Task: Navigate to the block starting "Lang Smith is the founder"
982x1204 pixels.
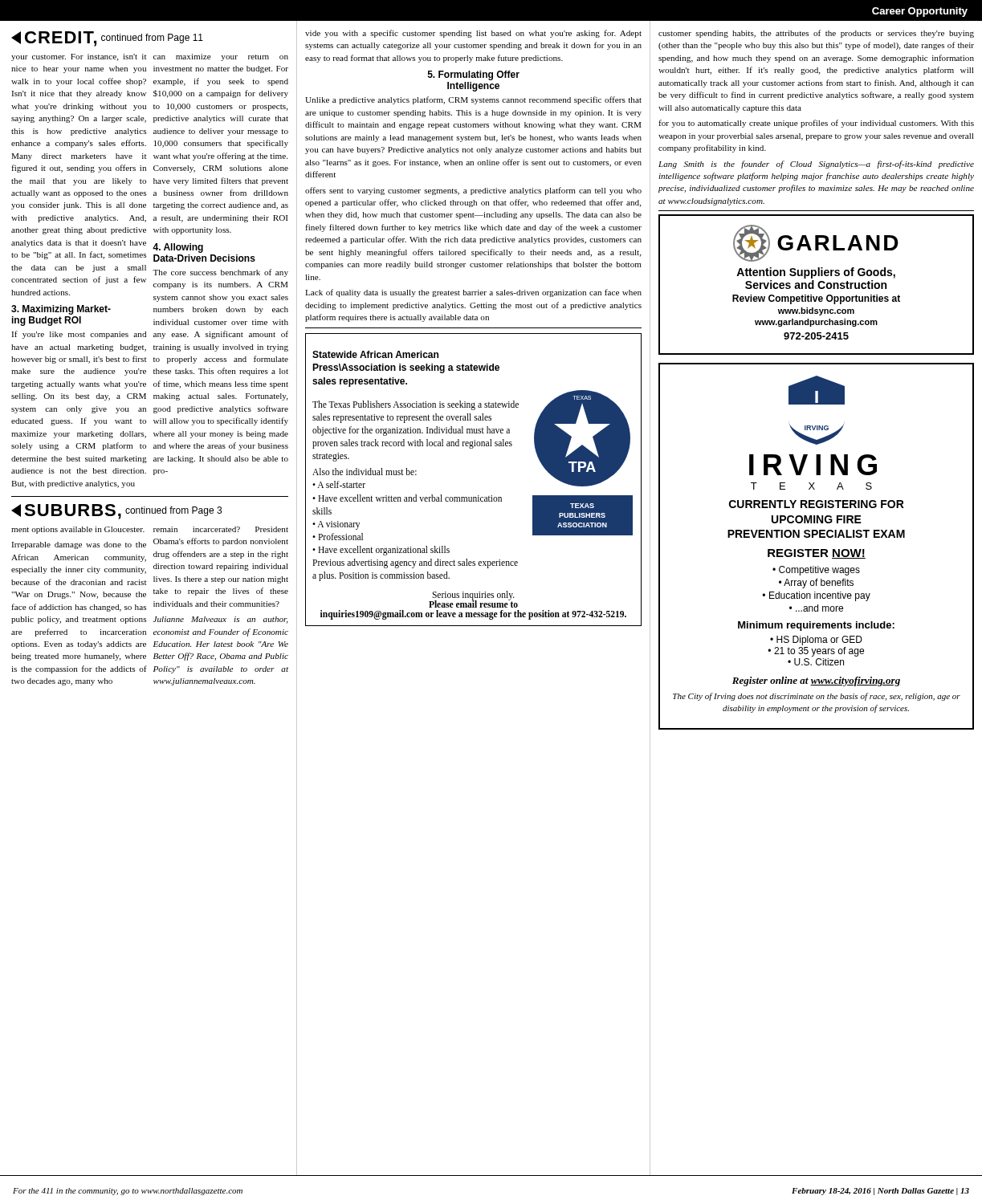Action: (816, 182)
